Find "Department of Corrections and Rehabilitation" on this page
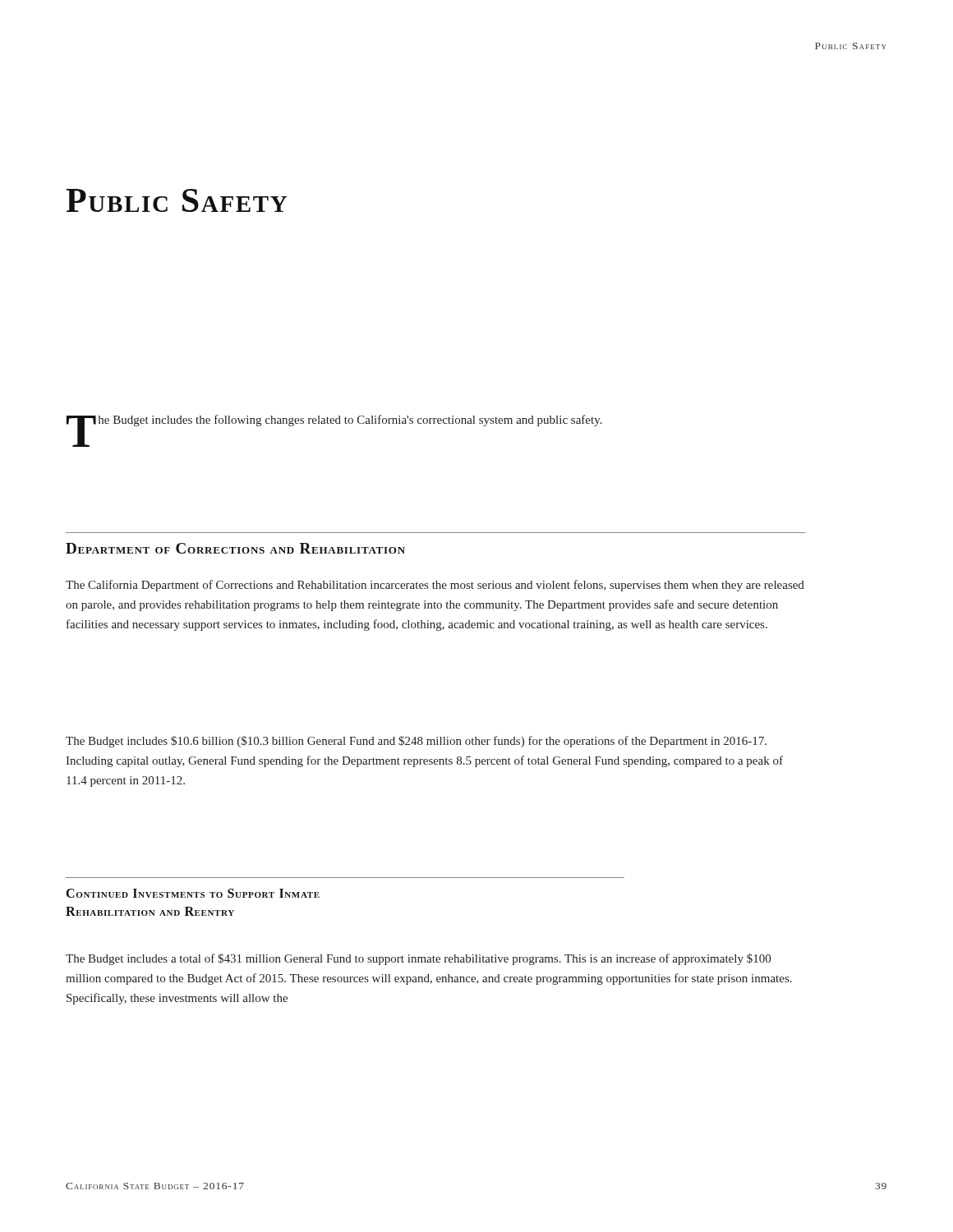 pyautogui.click(x=235, y=548)
